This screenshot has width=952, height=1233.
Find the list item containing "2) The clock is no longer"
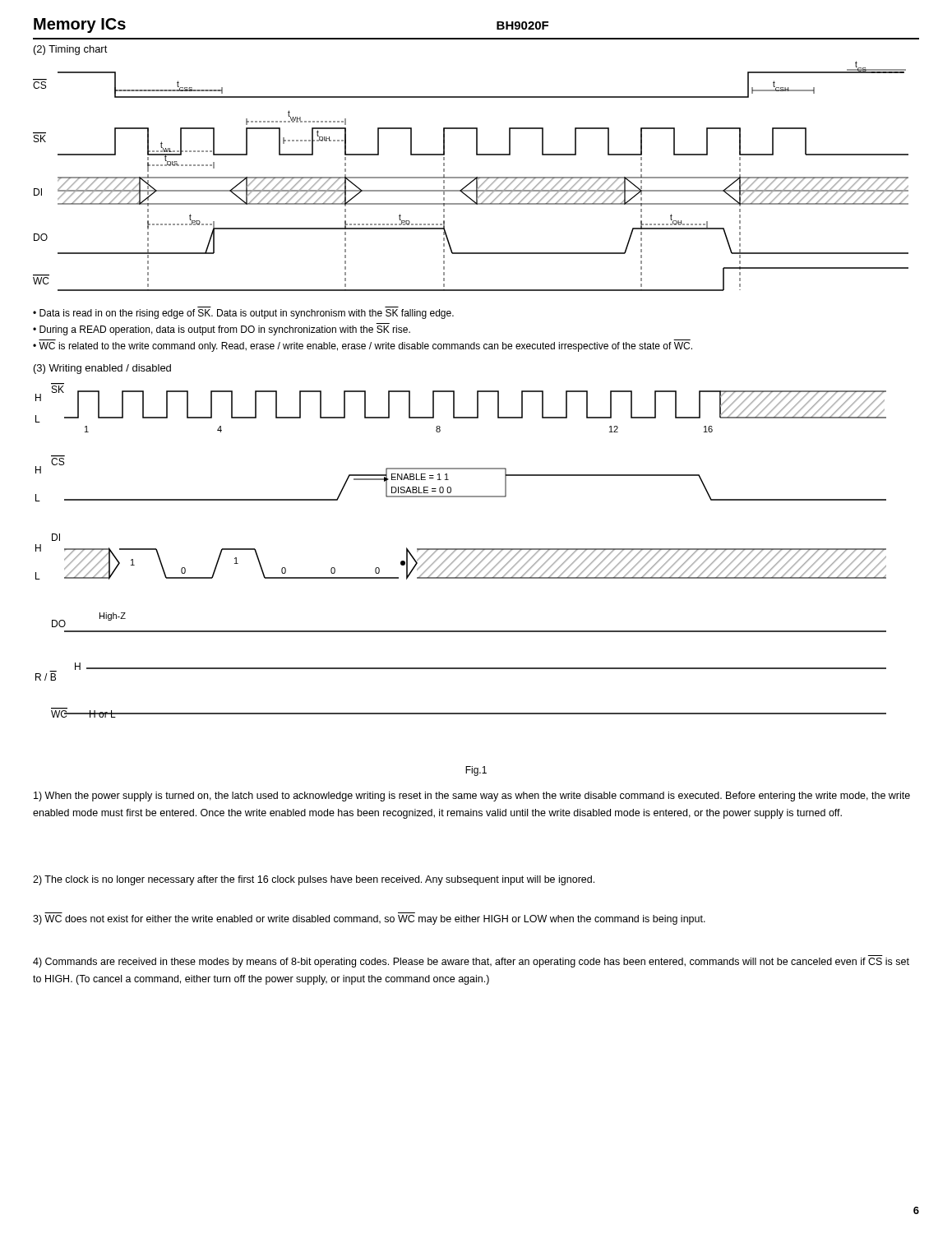click(314, 880)
